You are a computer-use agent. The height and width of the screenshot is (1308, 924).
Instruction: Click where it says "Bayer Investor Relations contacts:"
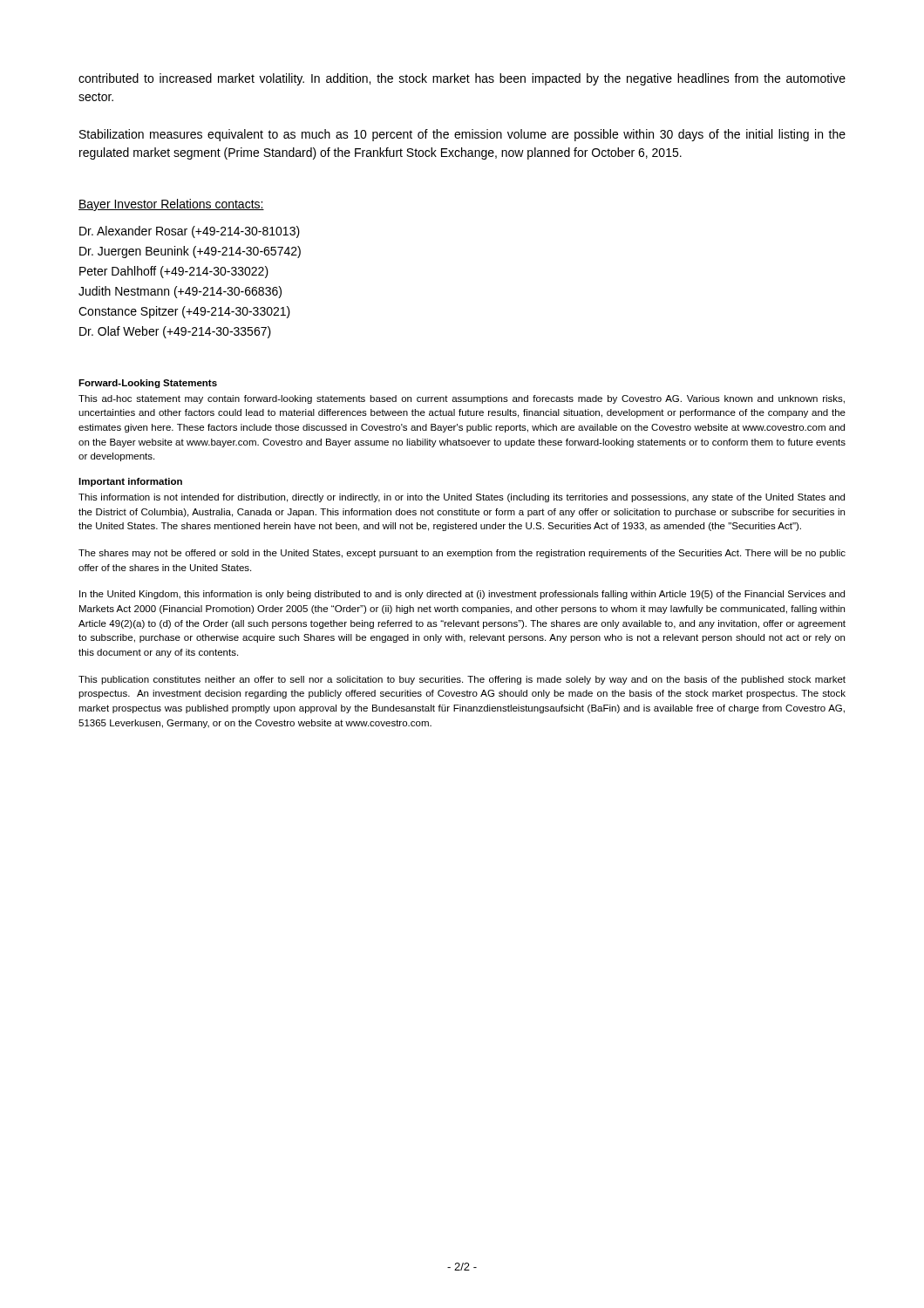click(x=171, y=204)
